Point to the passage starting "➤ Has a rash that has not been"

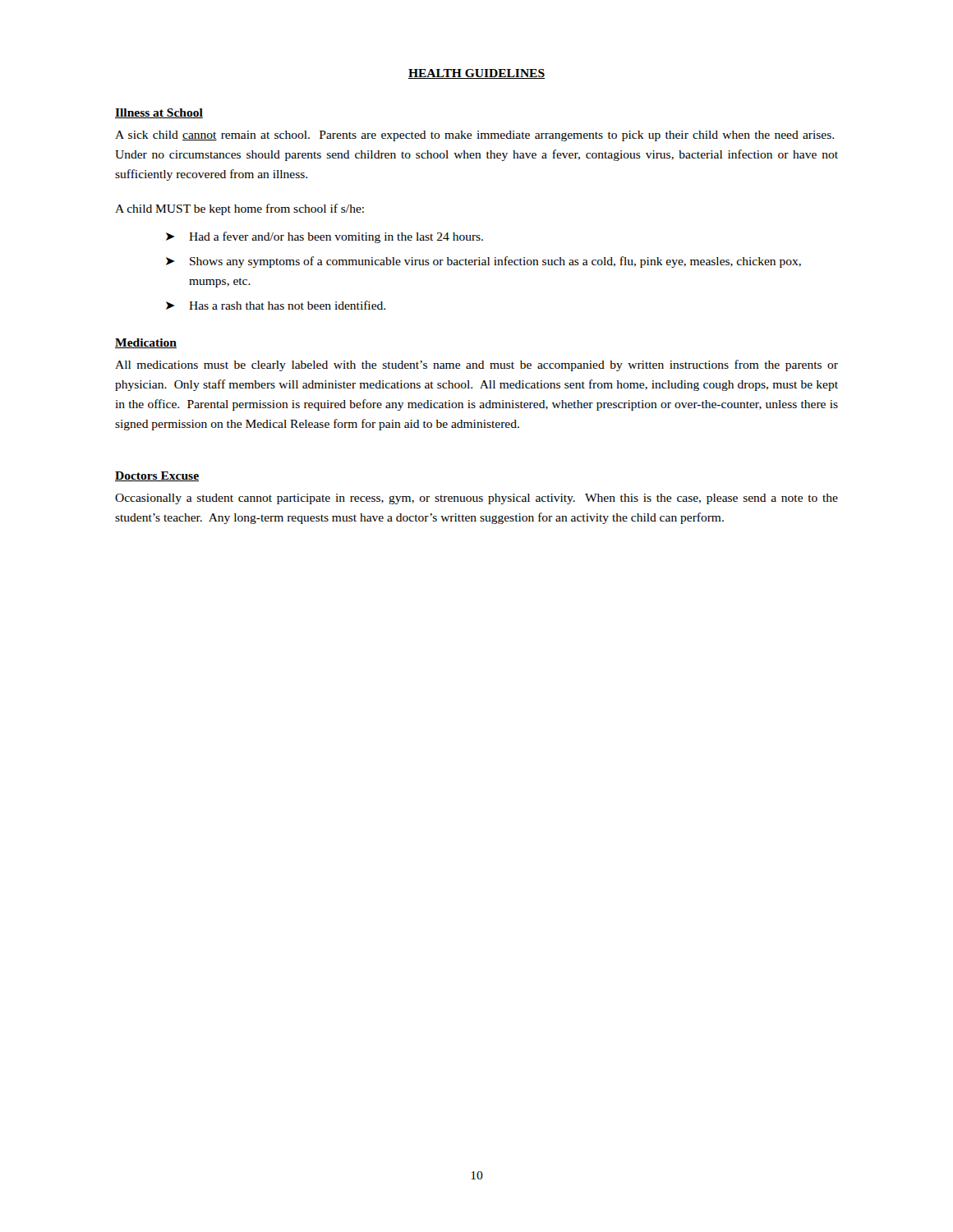pos(275,306)
